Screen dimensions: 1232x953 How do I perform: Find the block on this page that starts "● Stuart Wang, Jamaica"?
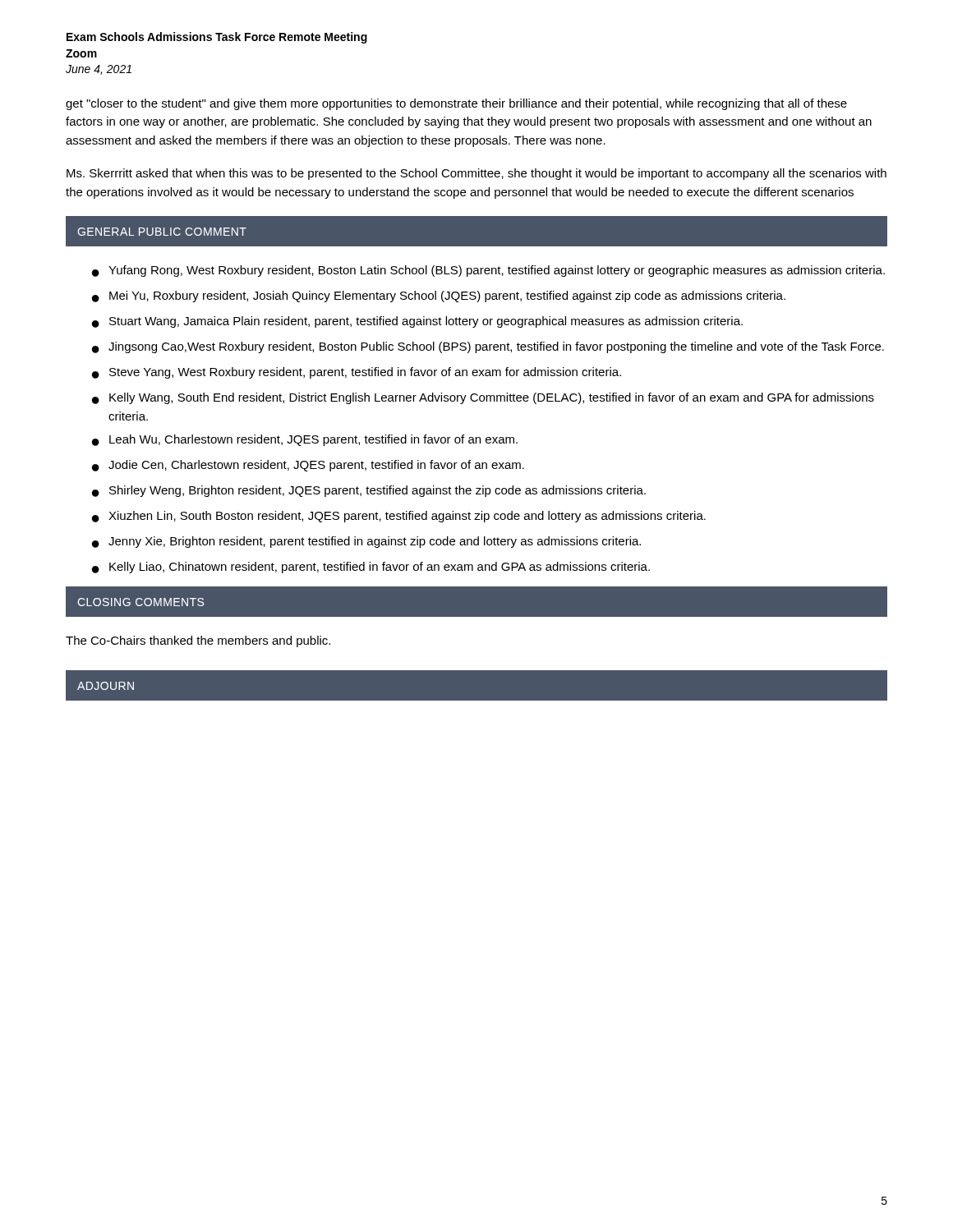[x=489, y=323]
